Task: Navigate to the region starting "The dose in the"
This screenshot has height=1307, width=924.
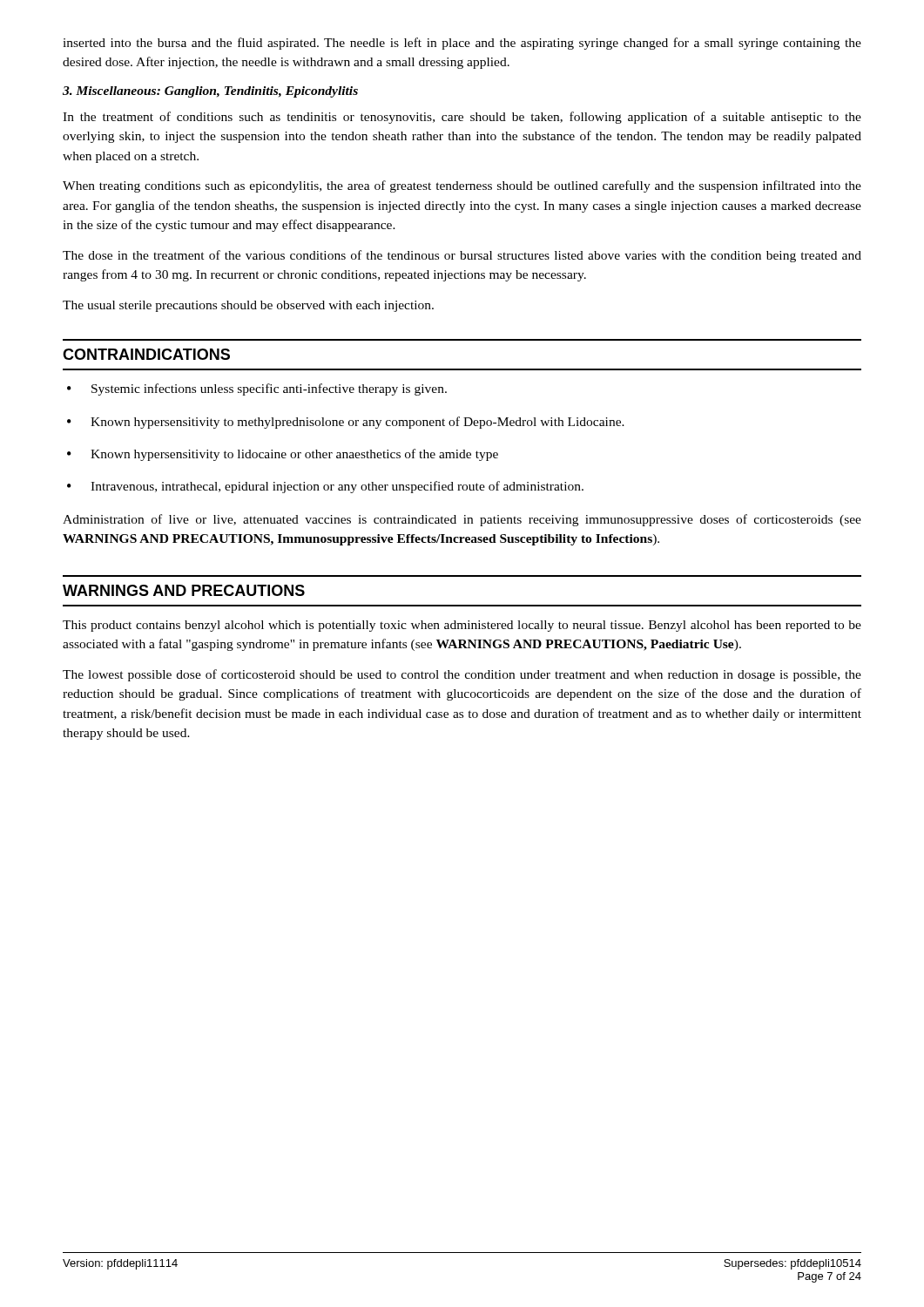Action: (462, 264)
